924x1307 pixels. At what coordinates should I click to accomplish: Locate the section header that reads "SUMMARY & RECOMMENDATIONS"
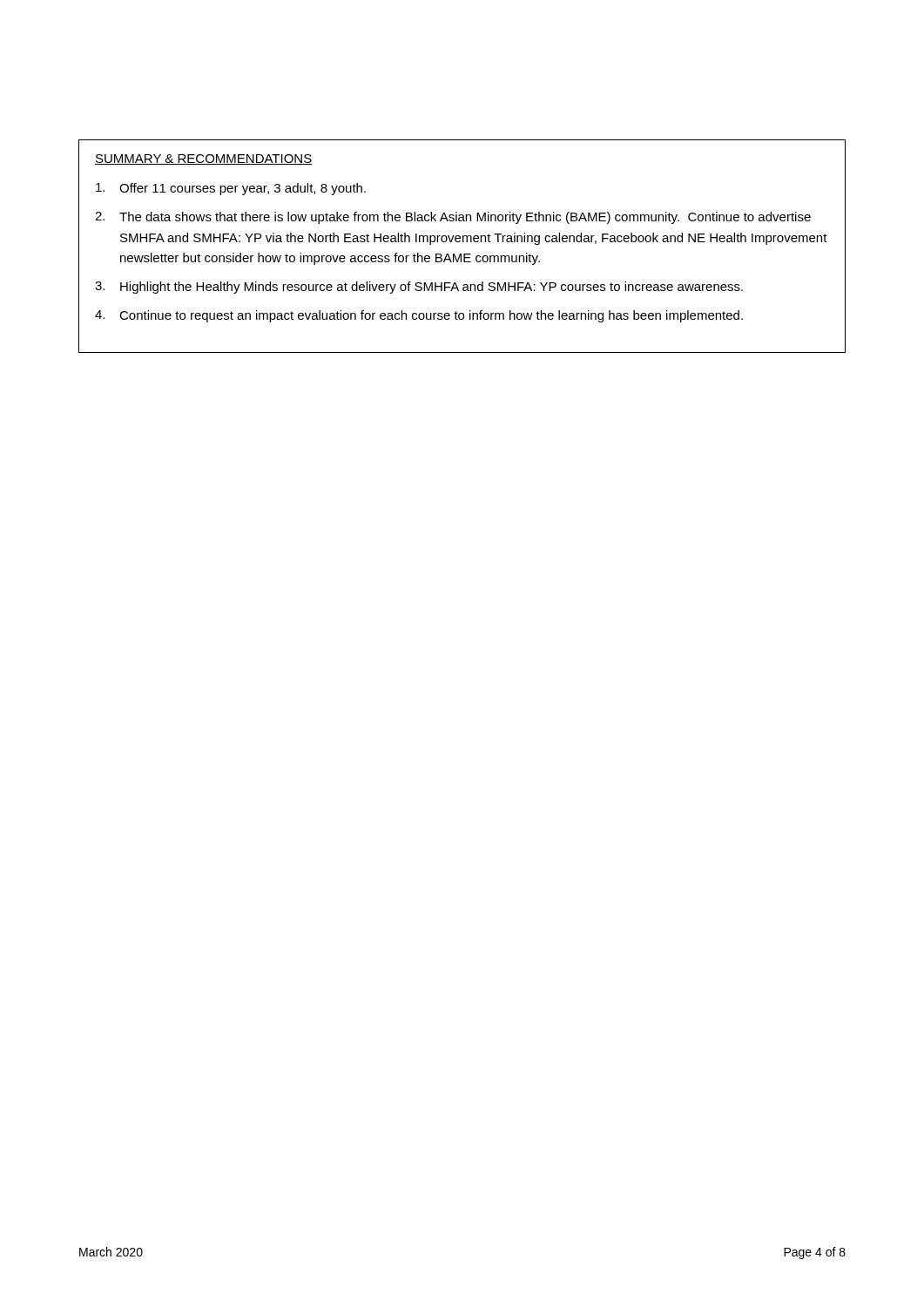tap(203, 158)
